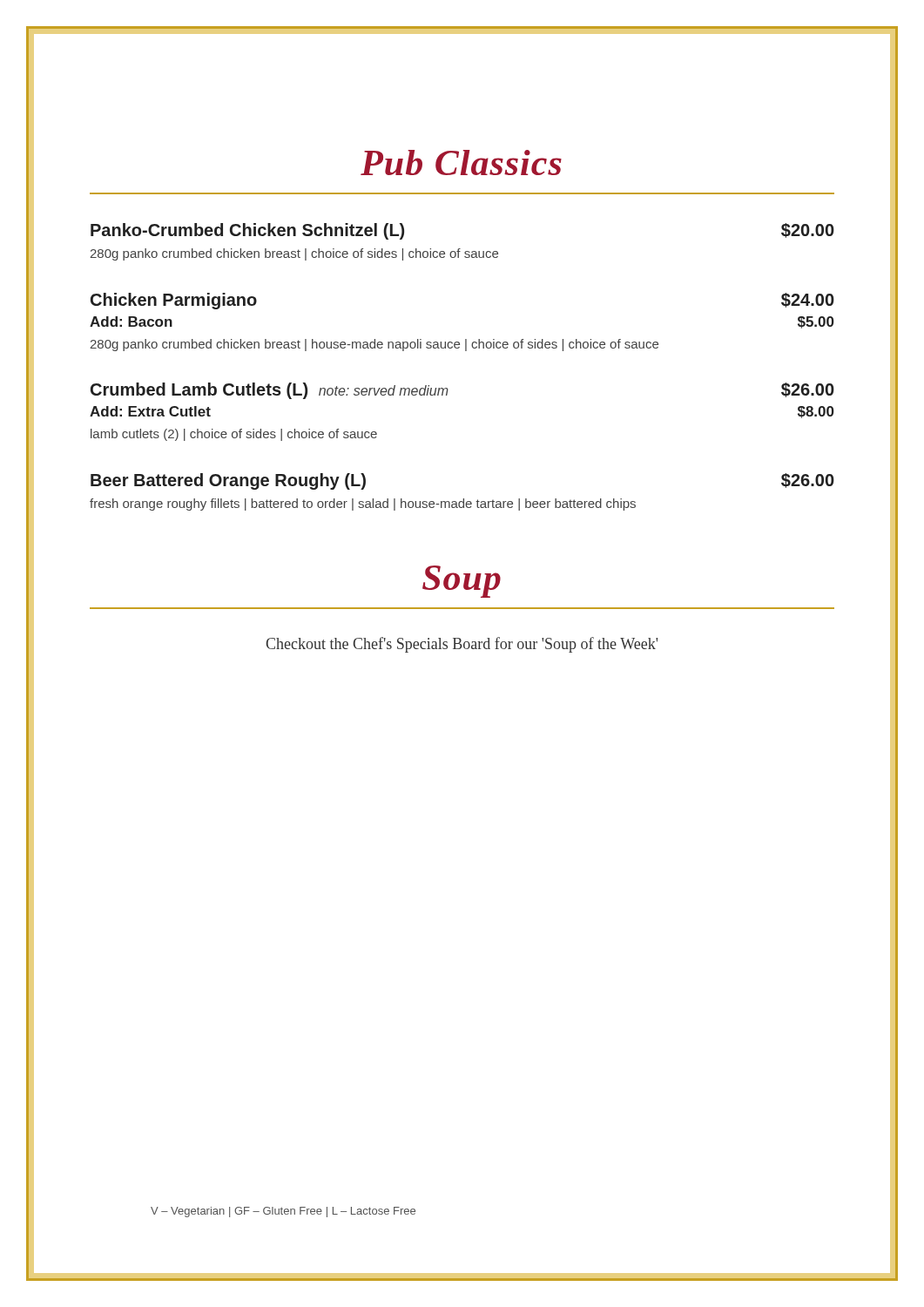924x1307 pixels.
Task: Click the passage that begins "Beer Battered Orange"
Action: (462, 492)
